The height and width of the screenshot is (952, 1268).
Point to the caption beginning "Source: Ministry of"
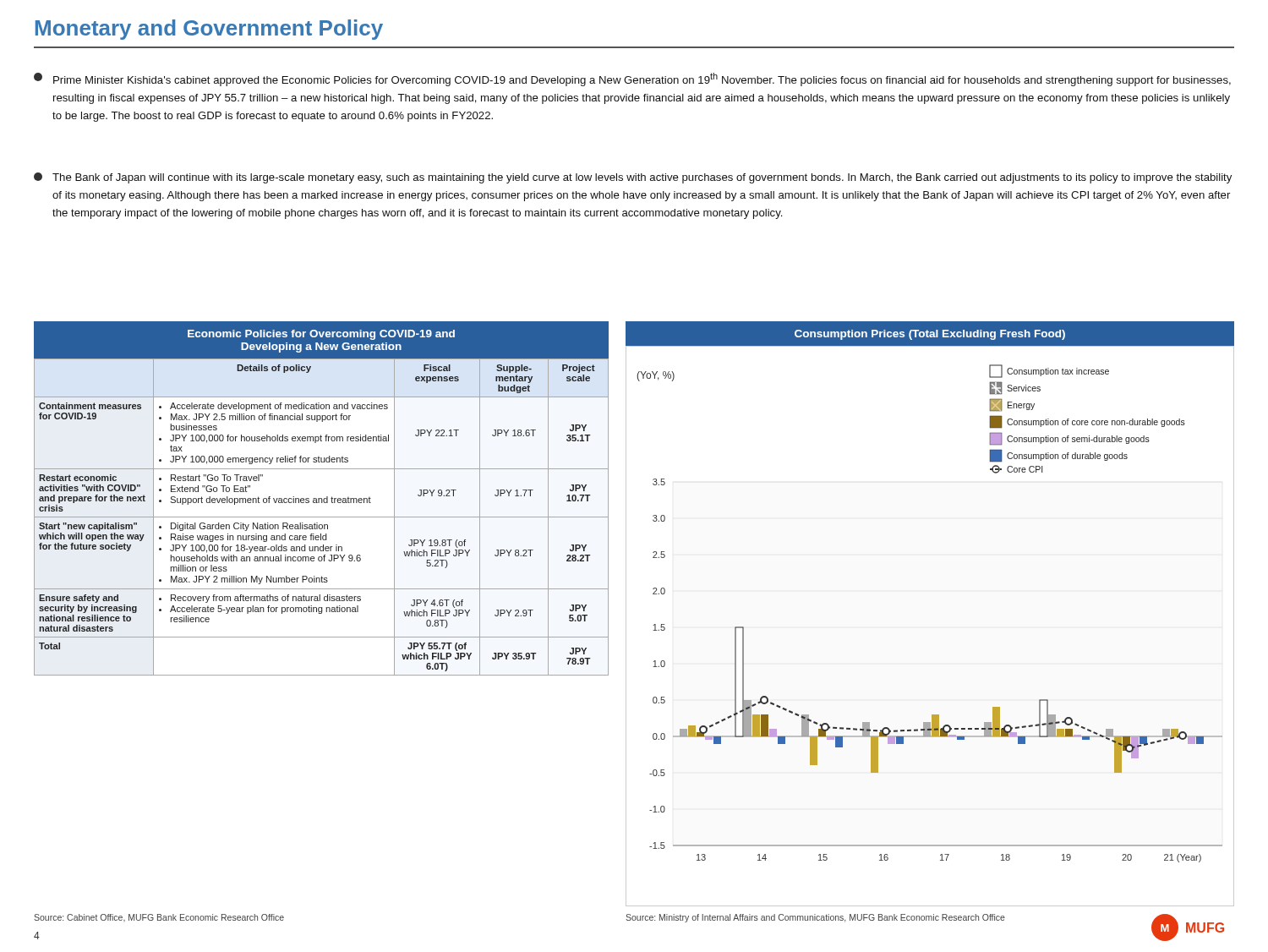coord(815,917)
